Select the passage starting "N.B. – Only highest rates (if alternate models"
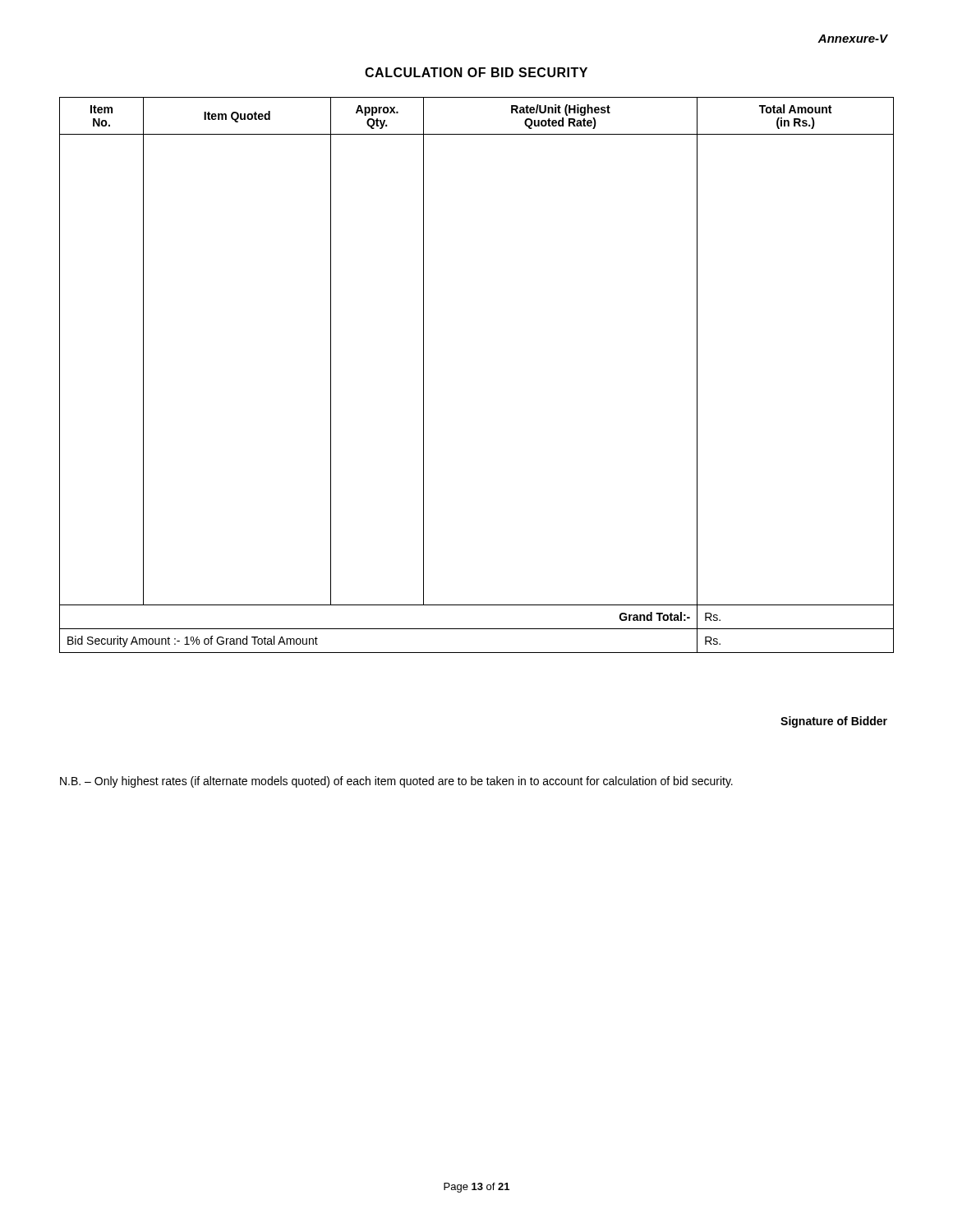Viewport: 953px width, 1232px height. (396, 781)
